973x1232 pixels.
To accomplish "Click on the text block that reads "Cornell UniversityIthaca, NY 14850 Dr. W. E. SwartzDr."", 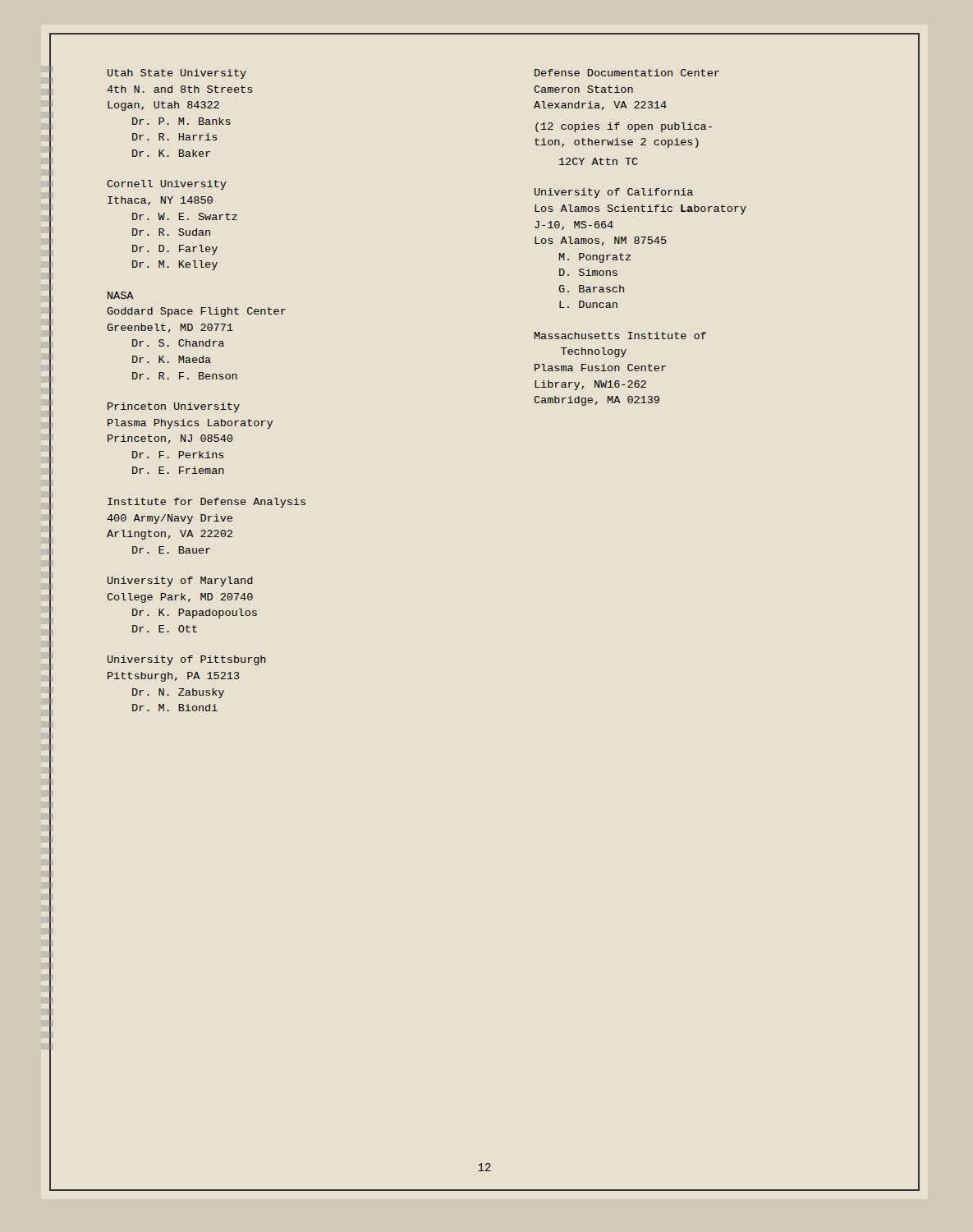I will 167,185.
